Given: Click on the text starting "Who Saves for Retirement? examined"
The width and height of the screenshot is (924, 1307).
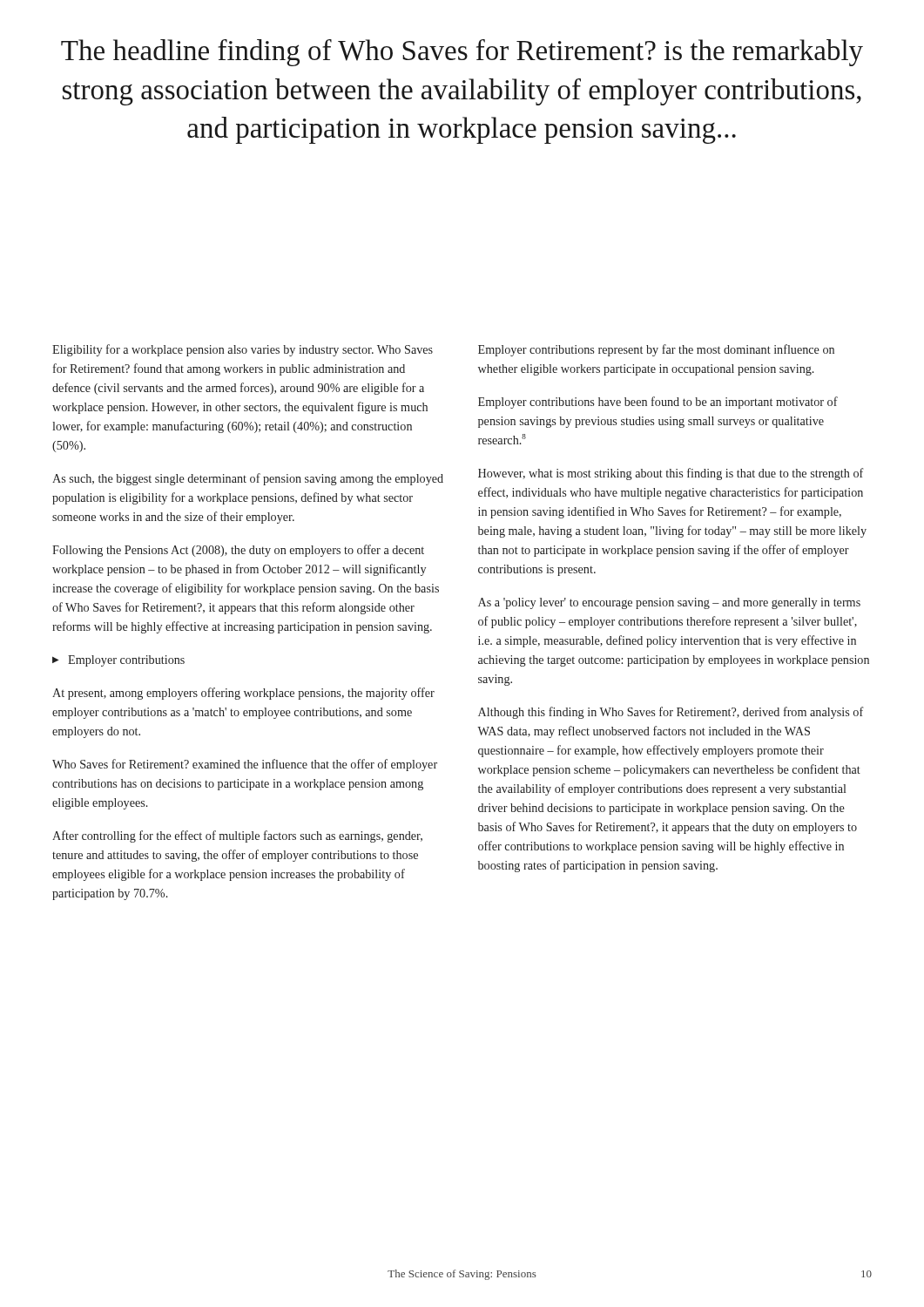Looking at the screenshot, I should (x=249, y=783).
